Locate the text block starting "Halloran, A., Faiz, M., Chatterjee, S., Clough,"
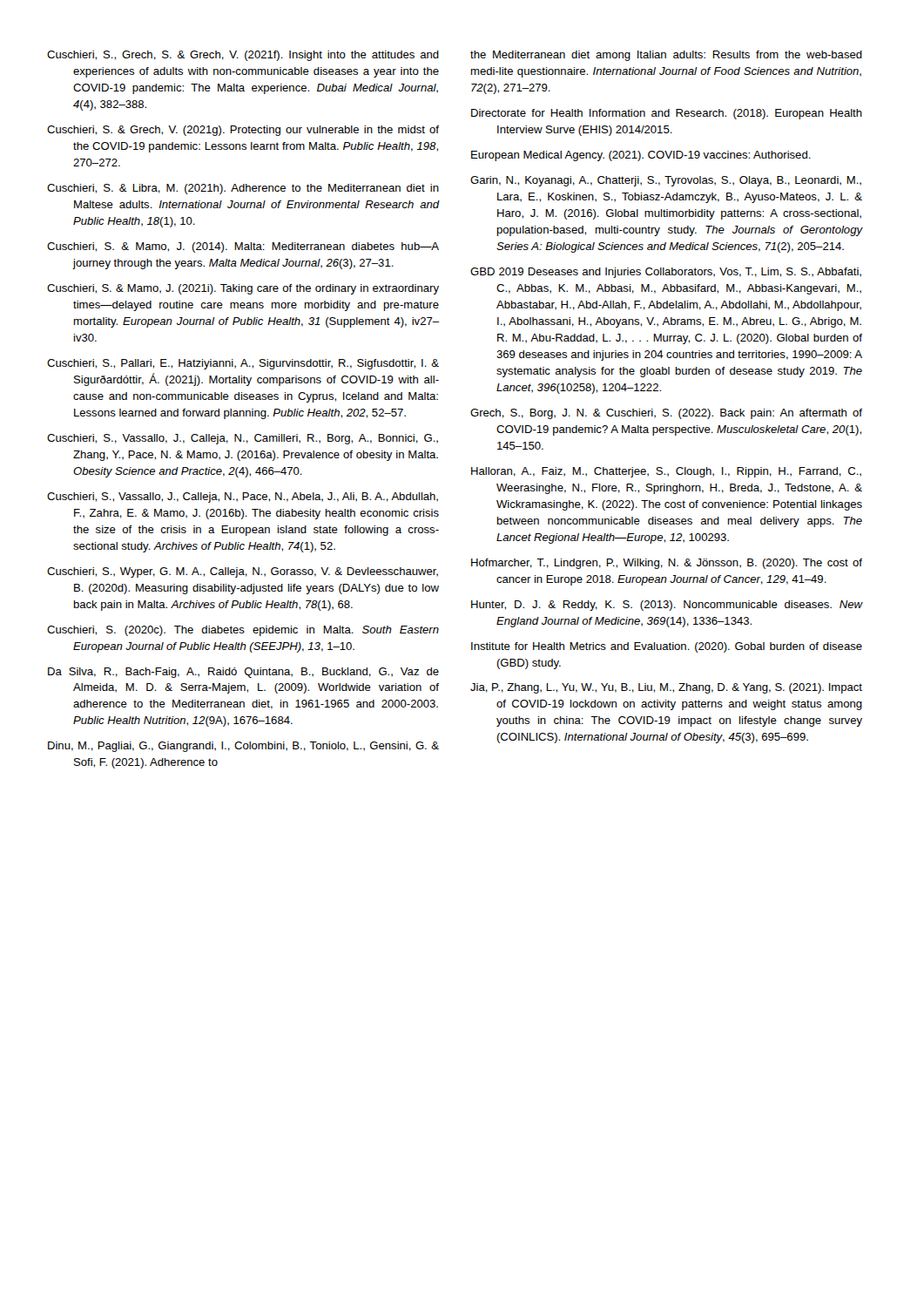This screenshot has height=1307, width=924. [x=666, y=504]
